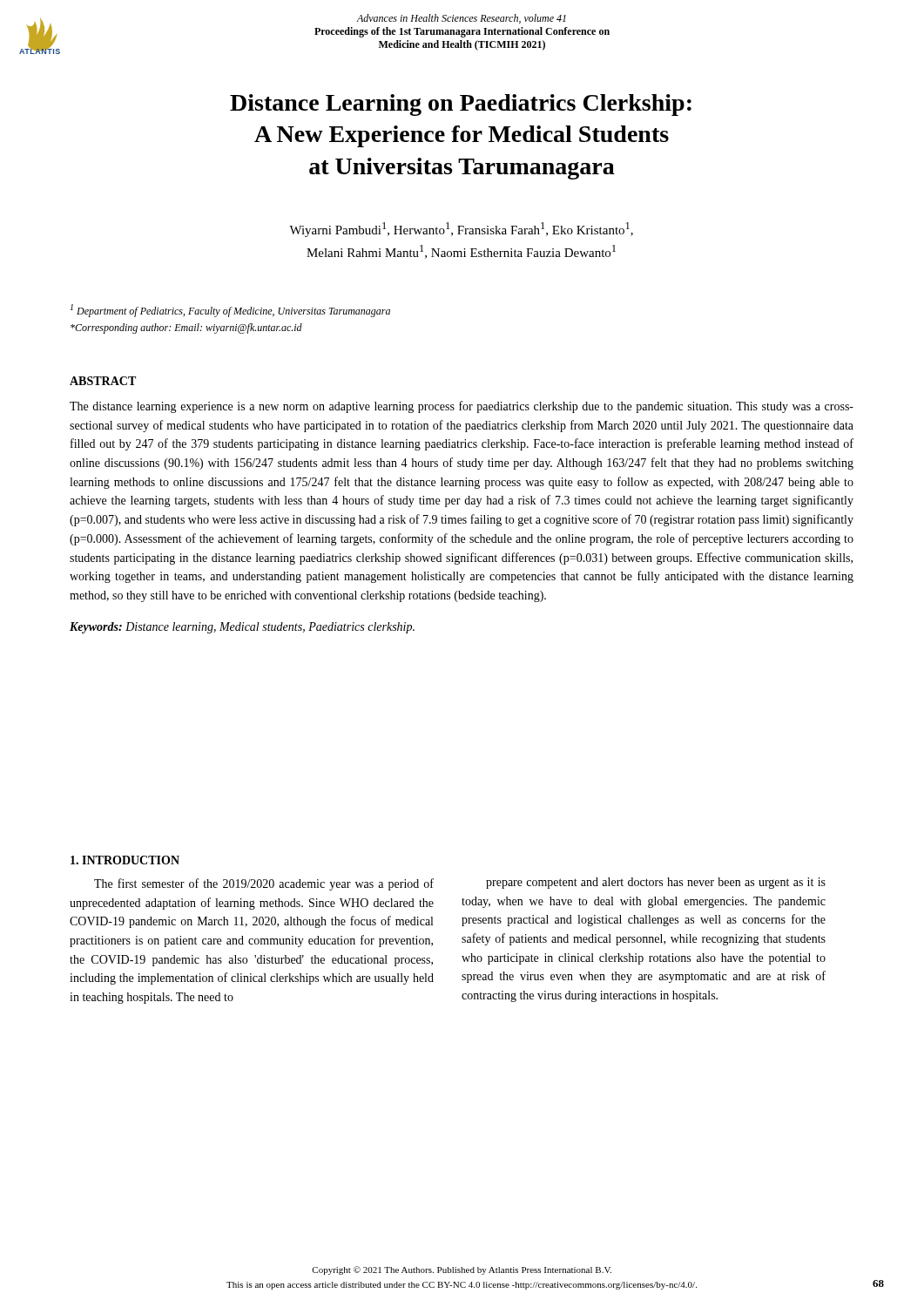Point to the text block starting "1 Department of Pediatrics, Faculty of"
Viewport: 924px width, 1307px height.
(x=230, y=318)
